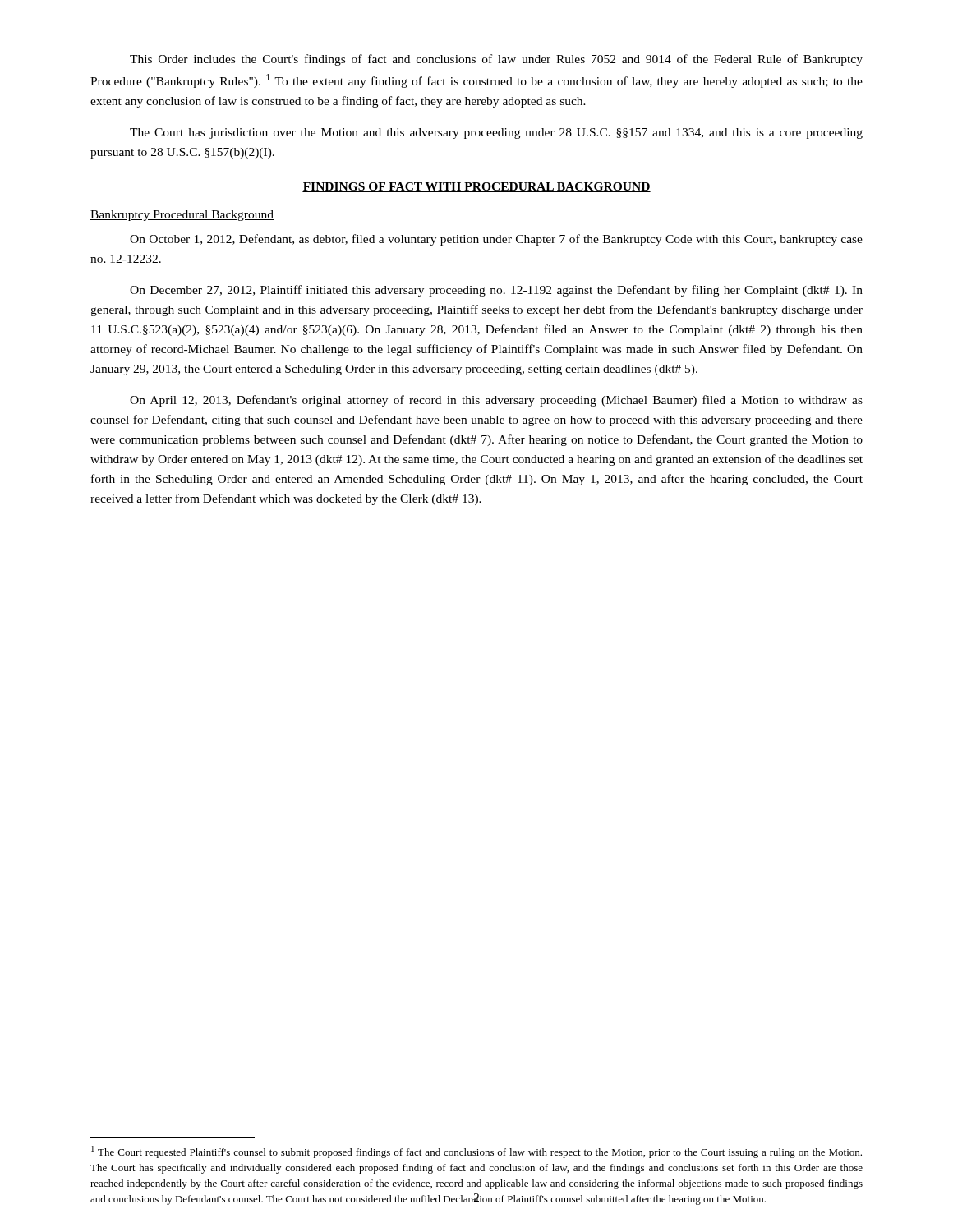Locate the text block starting "On December 27, 2012, Plaintiff"
The height and width of the screenshot is (1232, 953).
pyautogui.click(x=476, y=330)
